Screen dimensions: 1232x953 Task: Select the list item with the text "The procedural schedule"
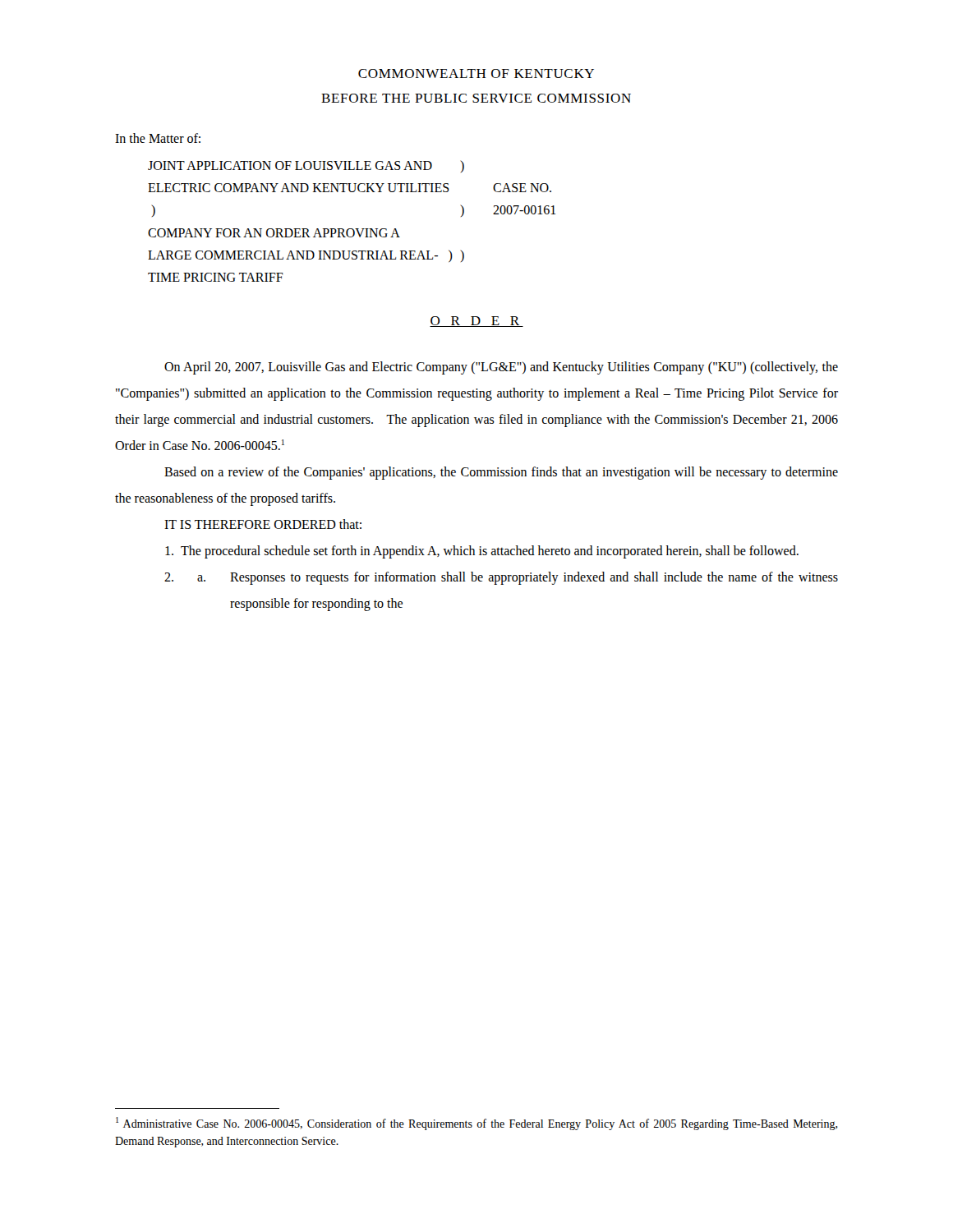[476, 551]
